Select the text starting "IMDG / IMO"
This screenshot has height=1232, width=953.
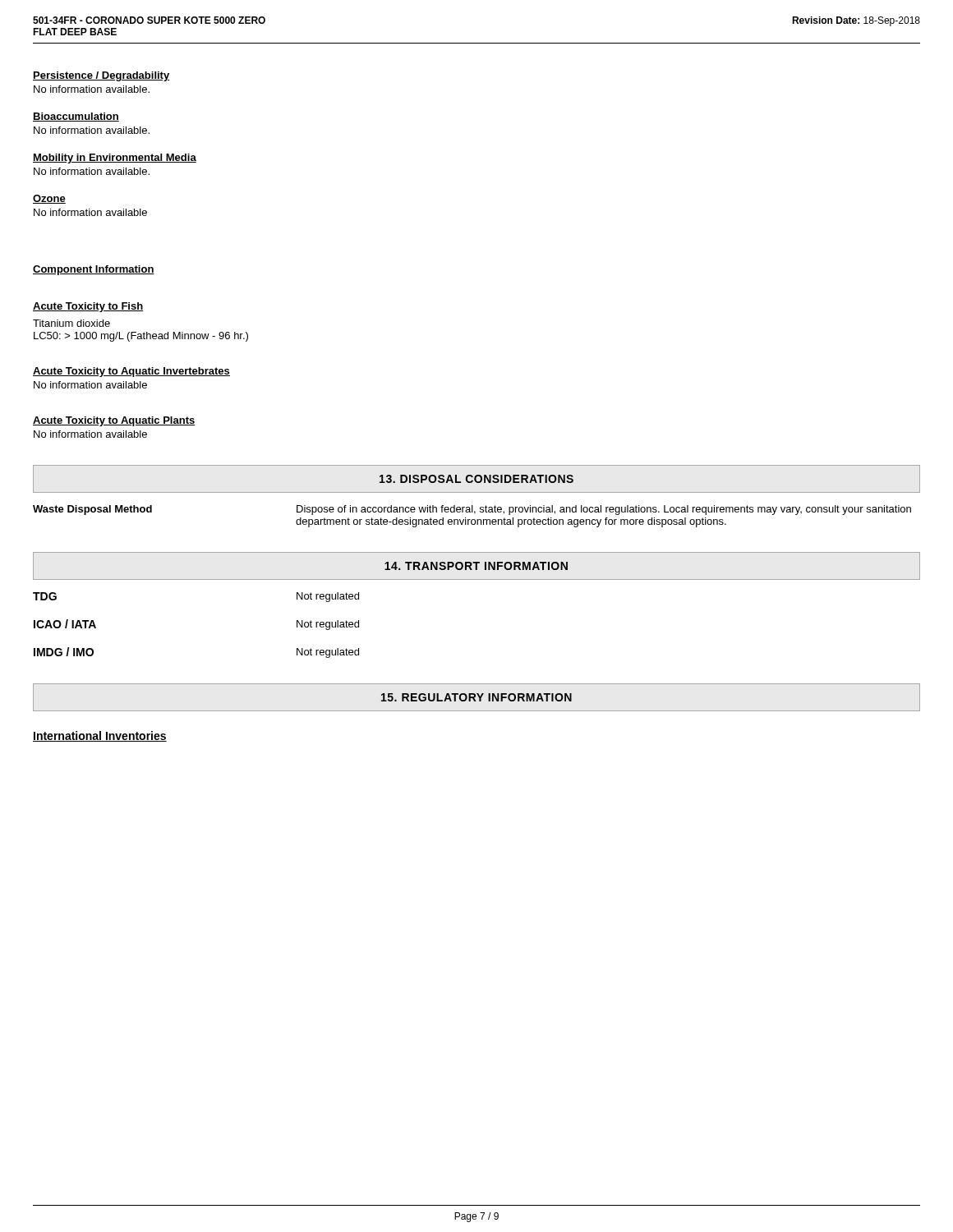tap(64, 652)
